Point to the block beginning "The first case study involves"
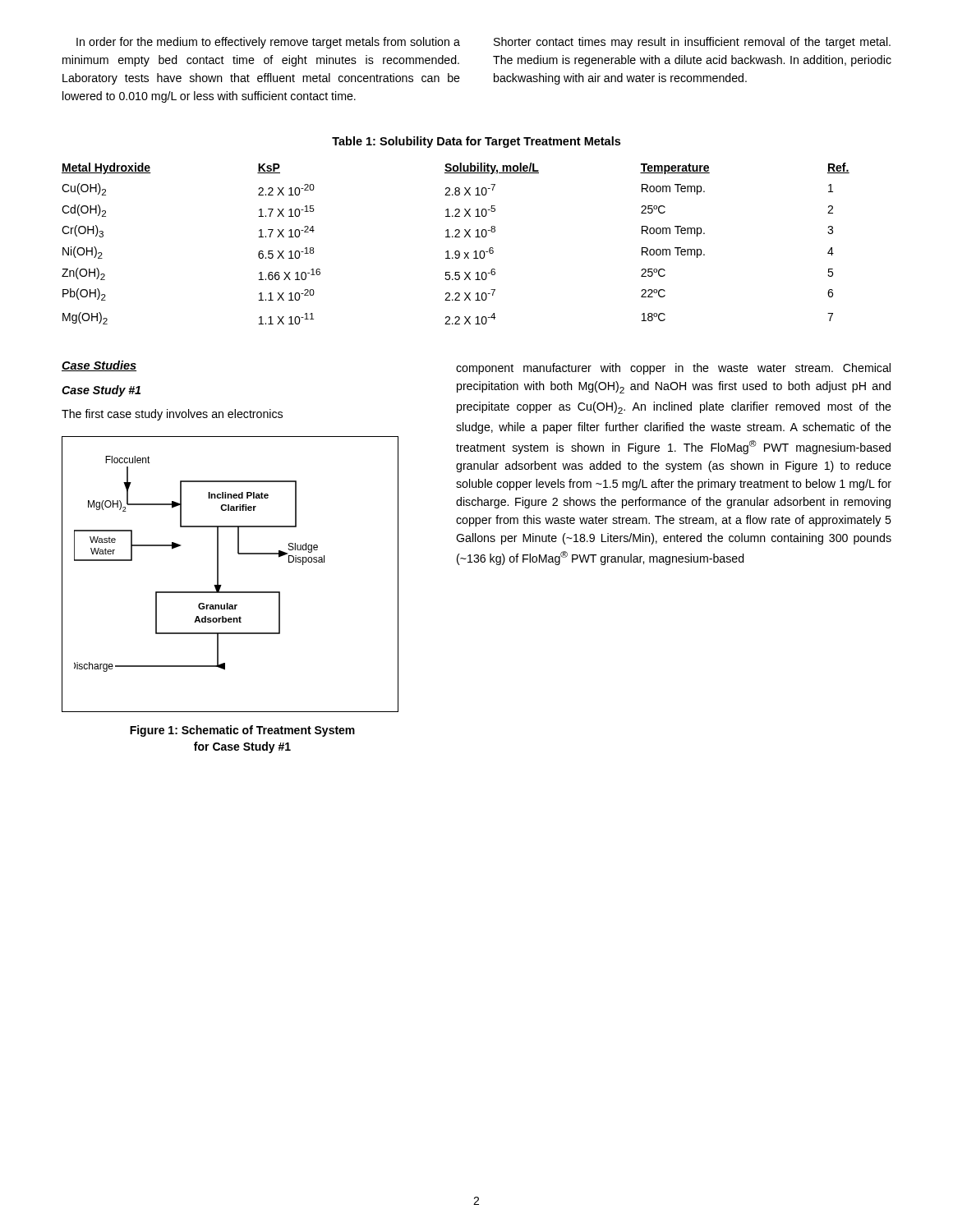 172,414
